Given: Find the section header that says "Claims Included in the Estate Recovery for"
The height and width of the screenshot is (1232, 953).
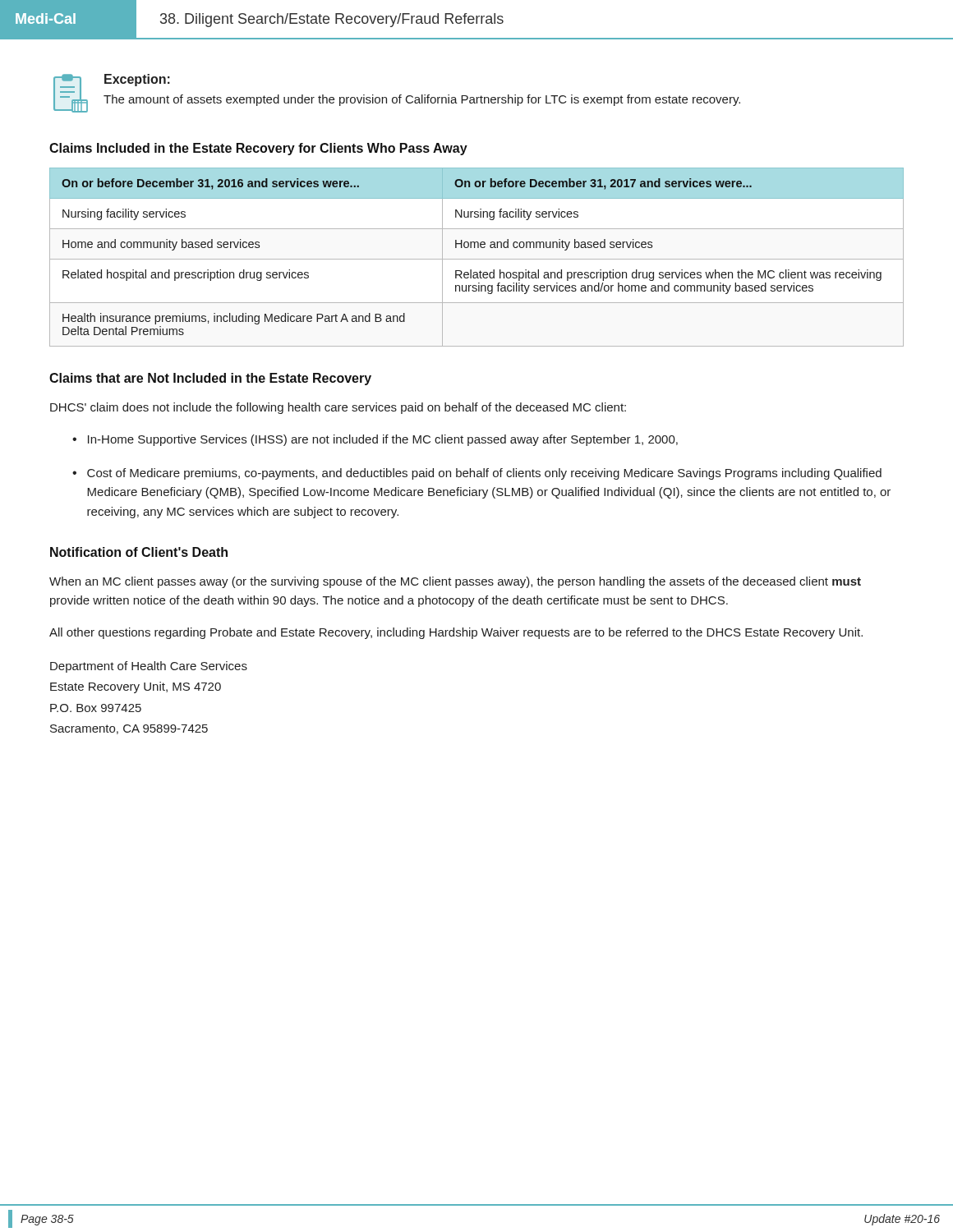Looking at the screenshot, I should click(x=258, y=148).
